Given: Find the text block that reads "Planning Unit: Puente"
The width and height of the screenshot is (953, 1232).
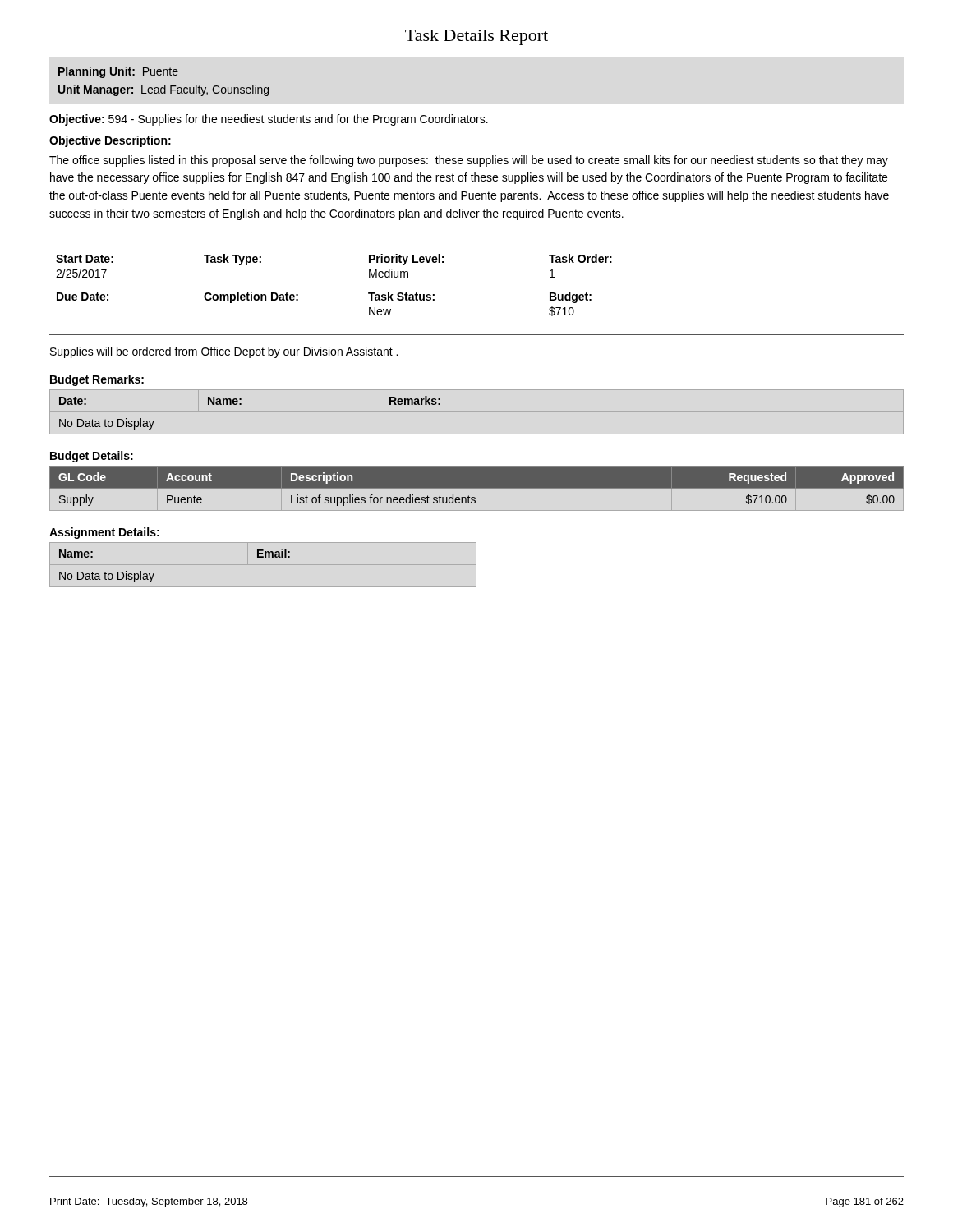Looking at the screenshot, I should tap(163, 81).
